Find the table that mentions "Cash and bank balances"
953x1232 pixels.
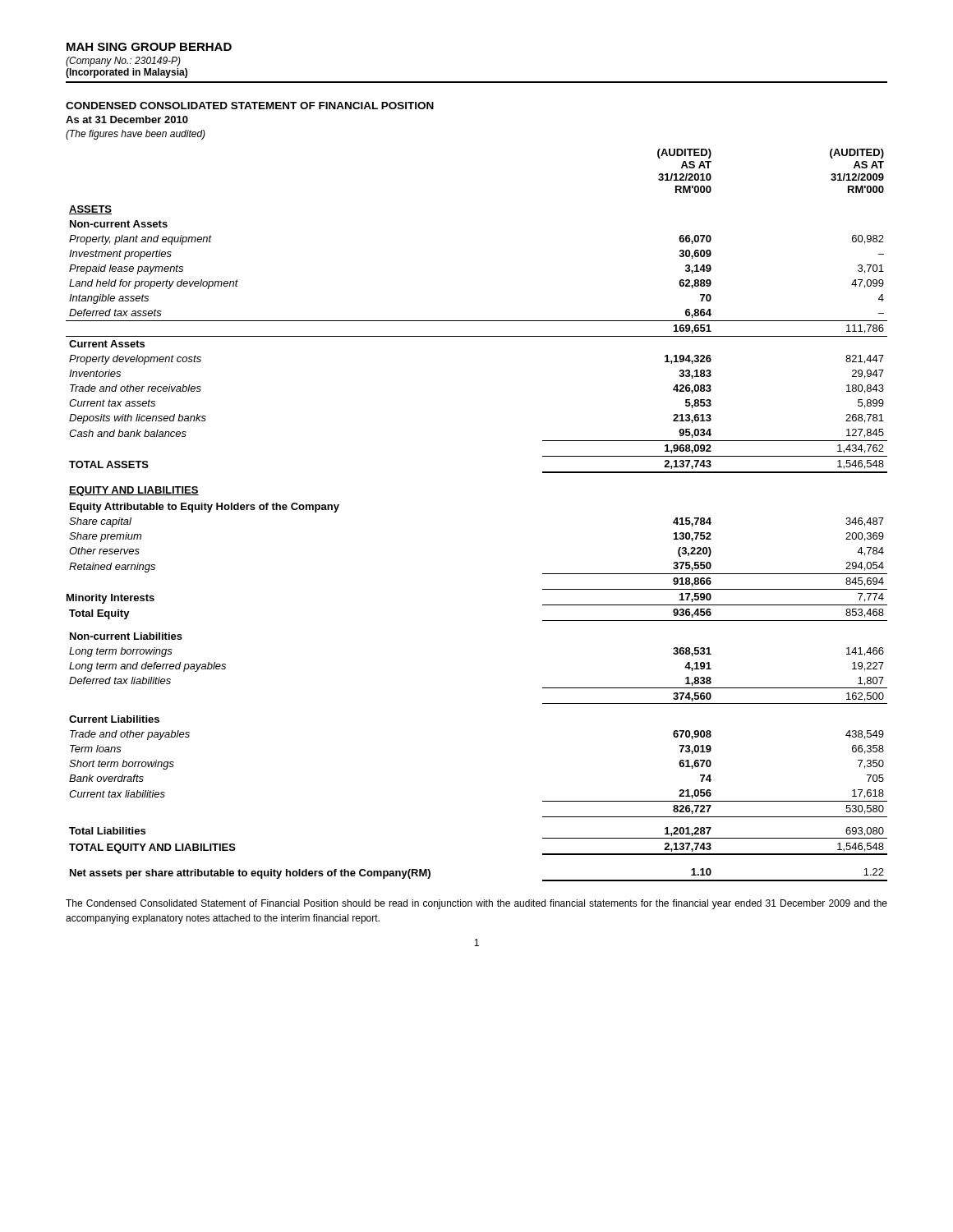[x=476, y=513]
